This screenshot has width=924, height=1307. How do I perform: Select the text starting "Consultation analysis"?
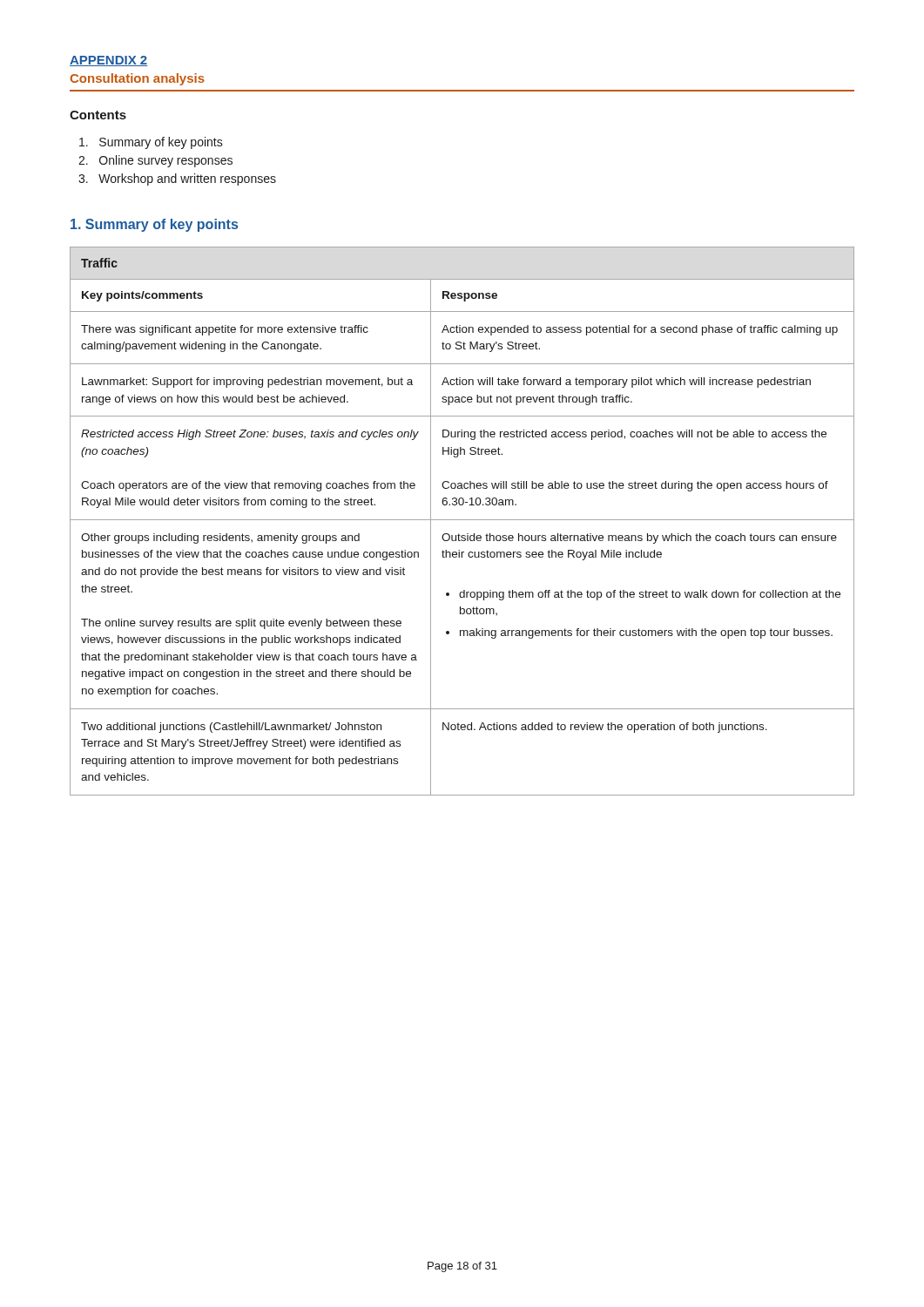coord(137,78)
